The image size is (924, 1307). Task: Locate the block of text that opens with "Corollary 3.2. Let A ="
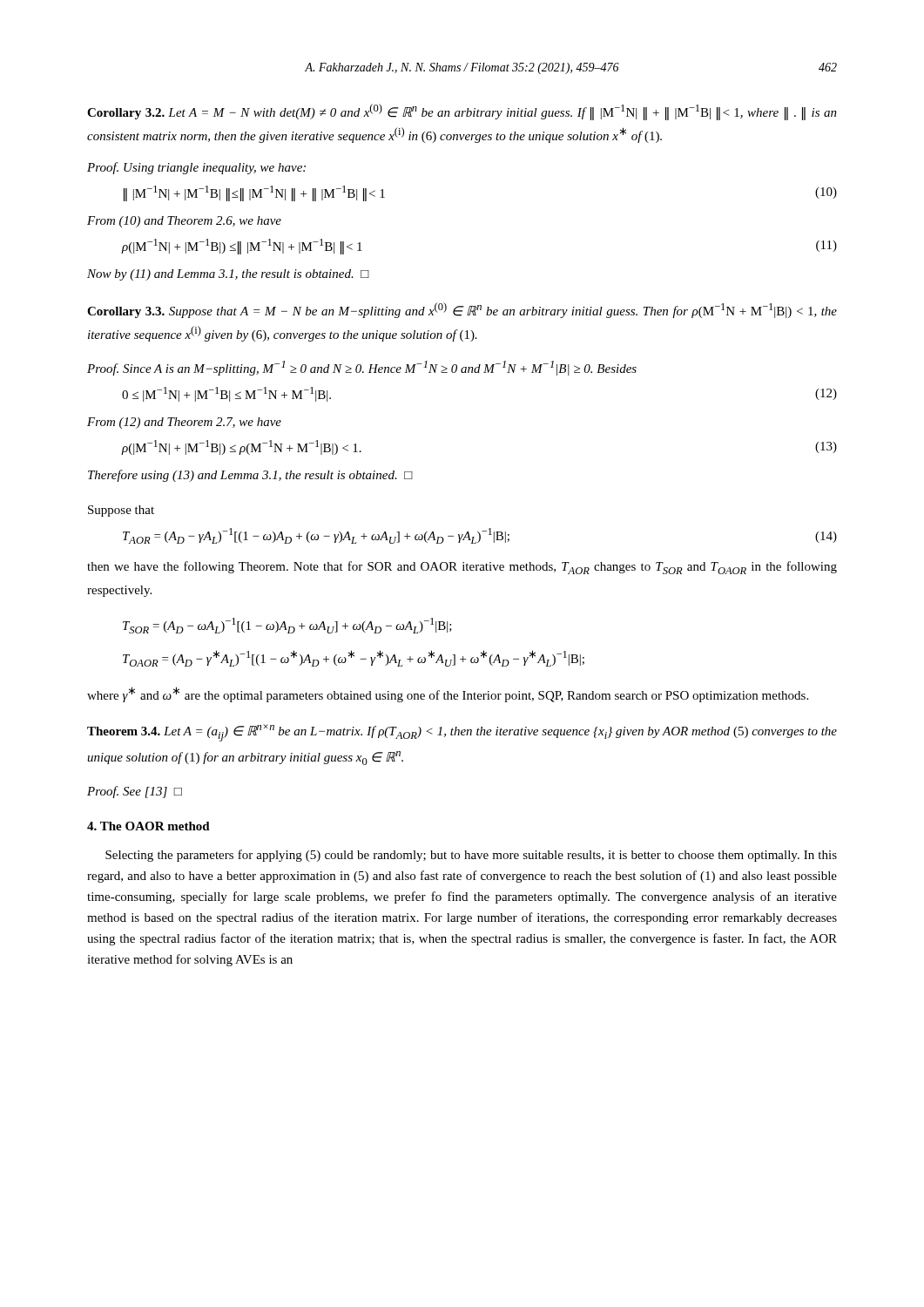click(462, 122)
